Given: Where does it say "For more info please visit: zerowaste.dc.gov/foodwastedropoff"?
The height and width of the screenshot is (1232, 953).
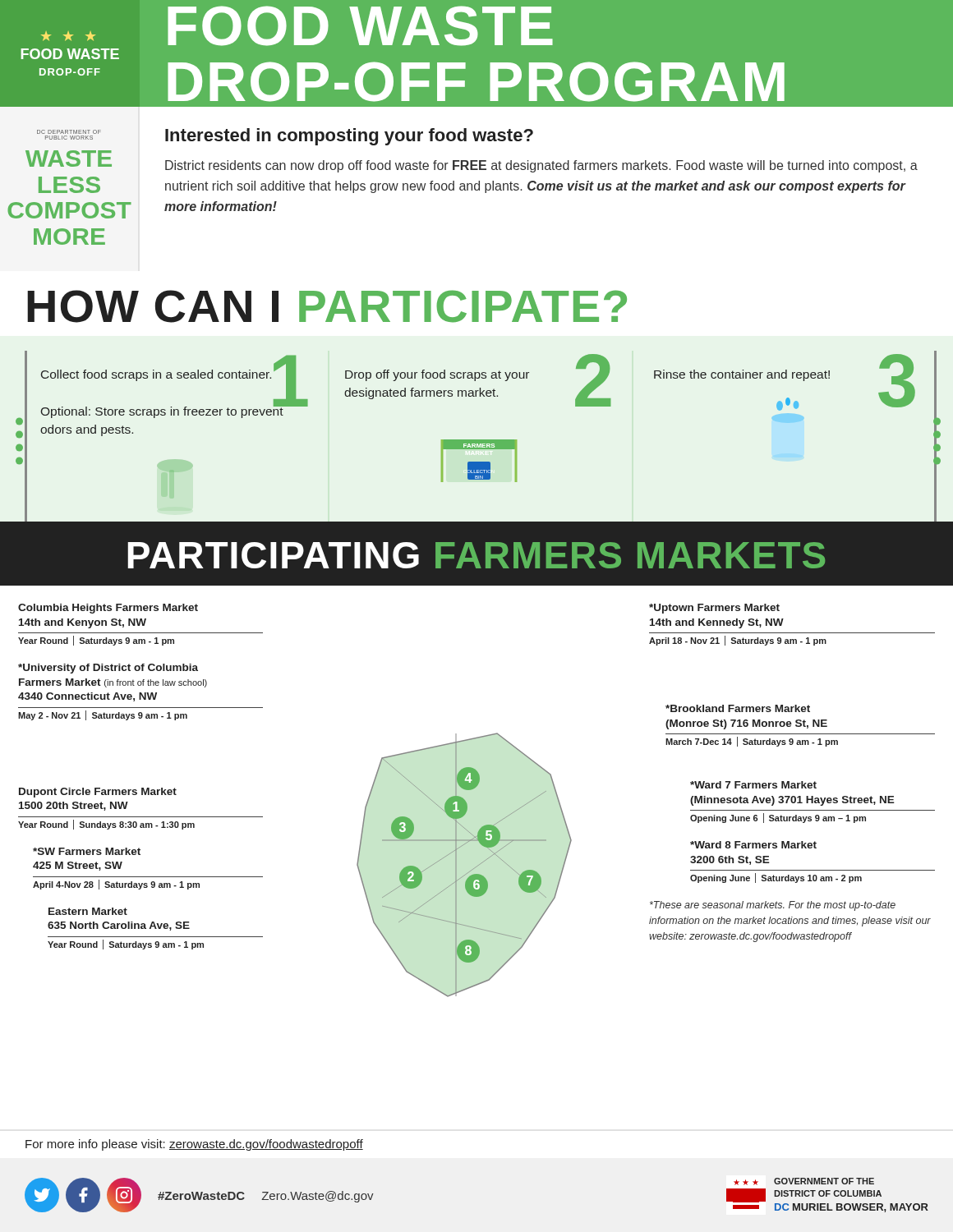Looking at the screenshot, I should pos(194,1144).
